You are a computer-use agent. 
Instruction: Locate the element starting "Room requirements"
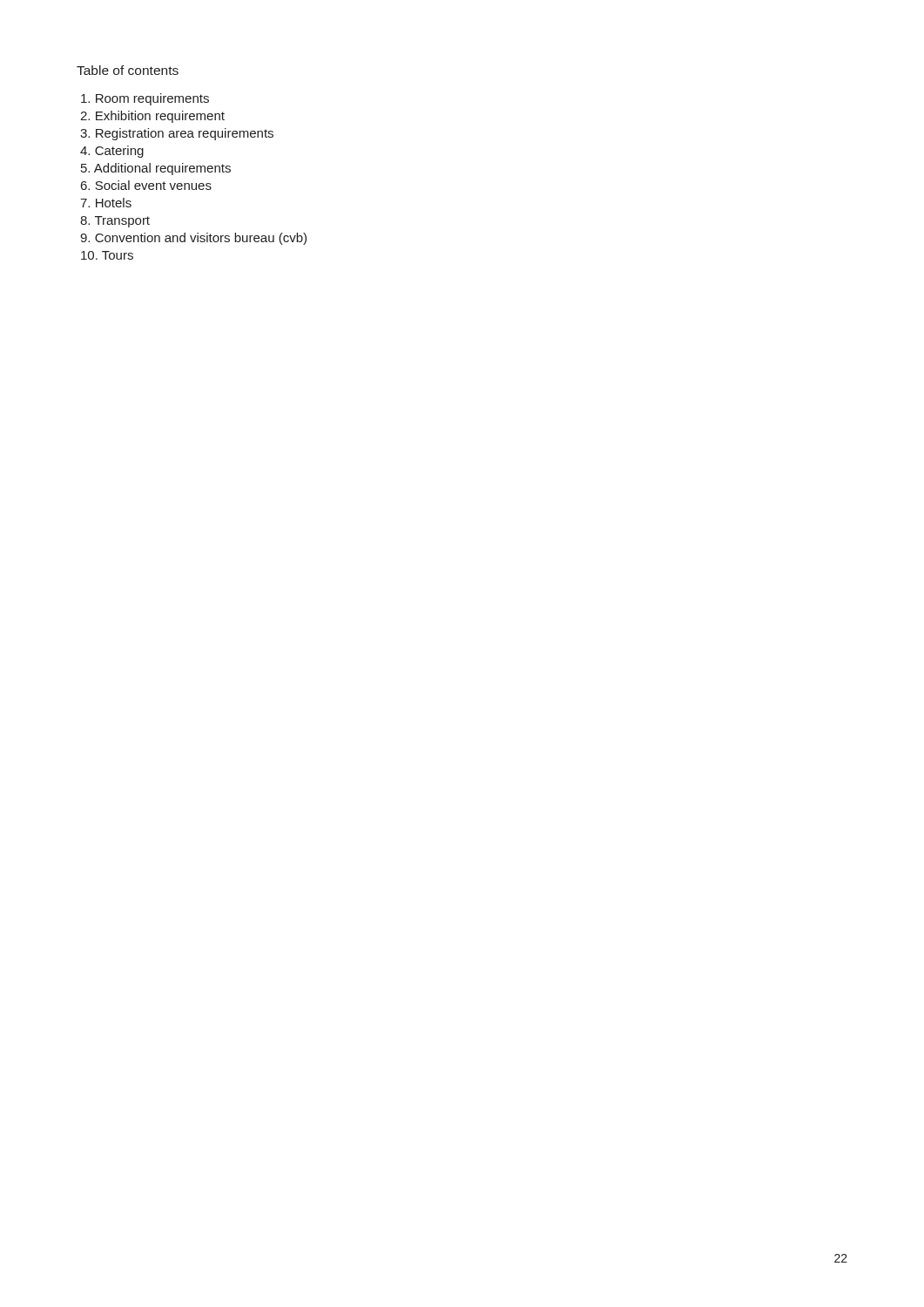145,98
